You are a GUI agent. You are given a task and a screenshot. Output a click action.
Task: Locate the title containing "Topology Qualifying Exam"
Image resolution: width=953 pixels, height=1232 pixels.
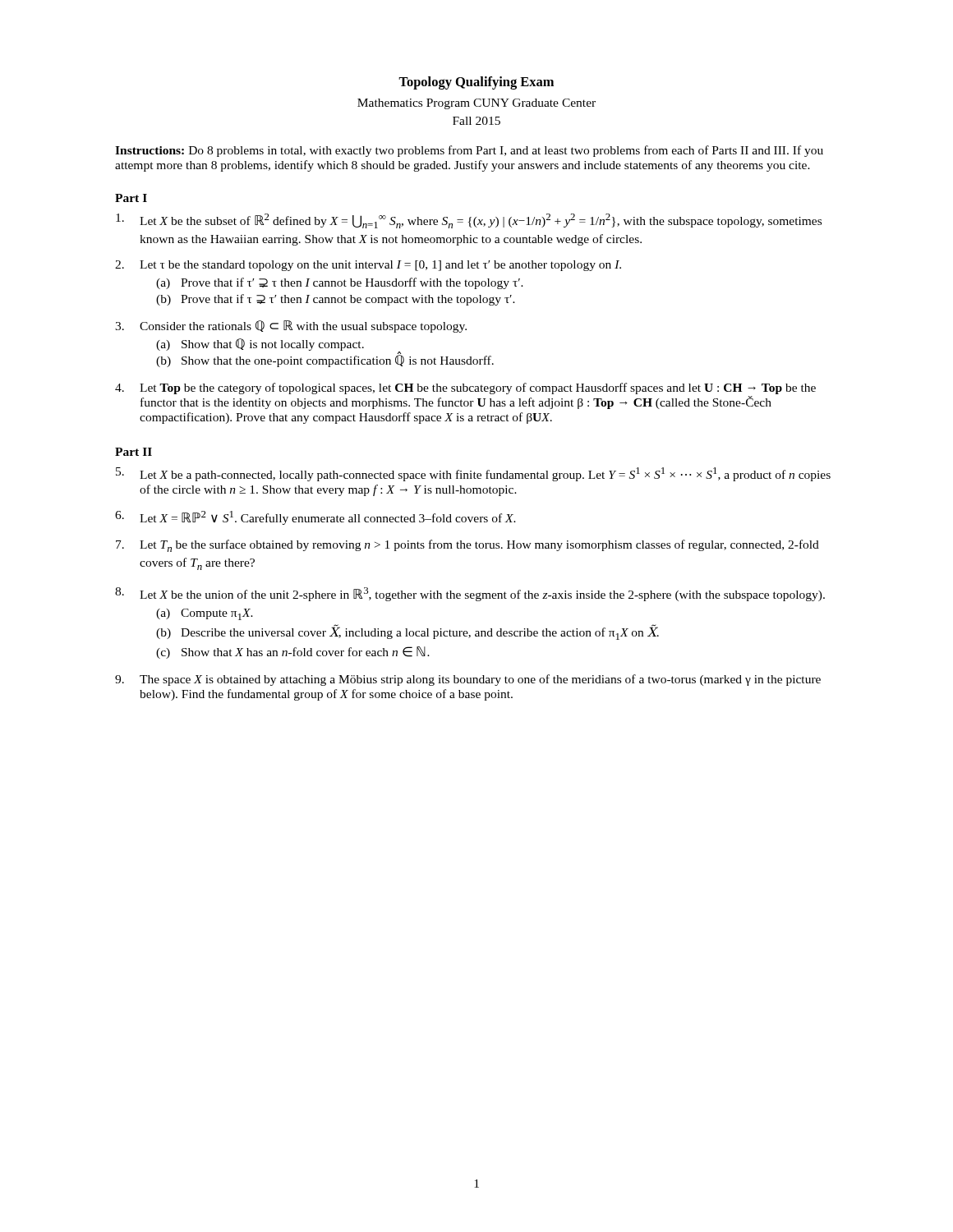click(476, 82)
